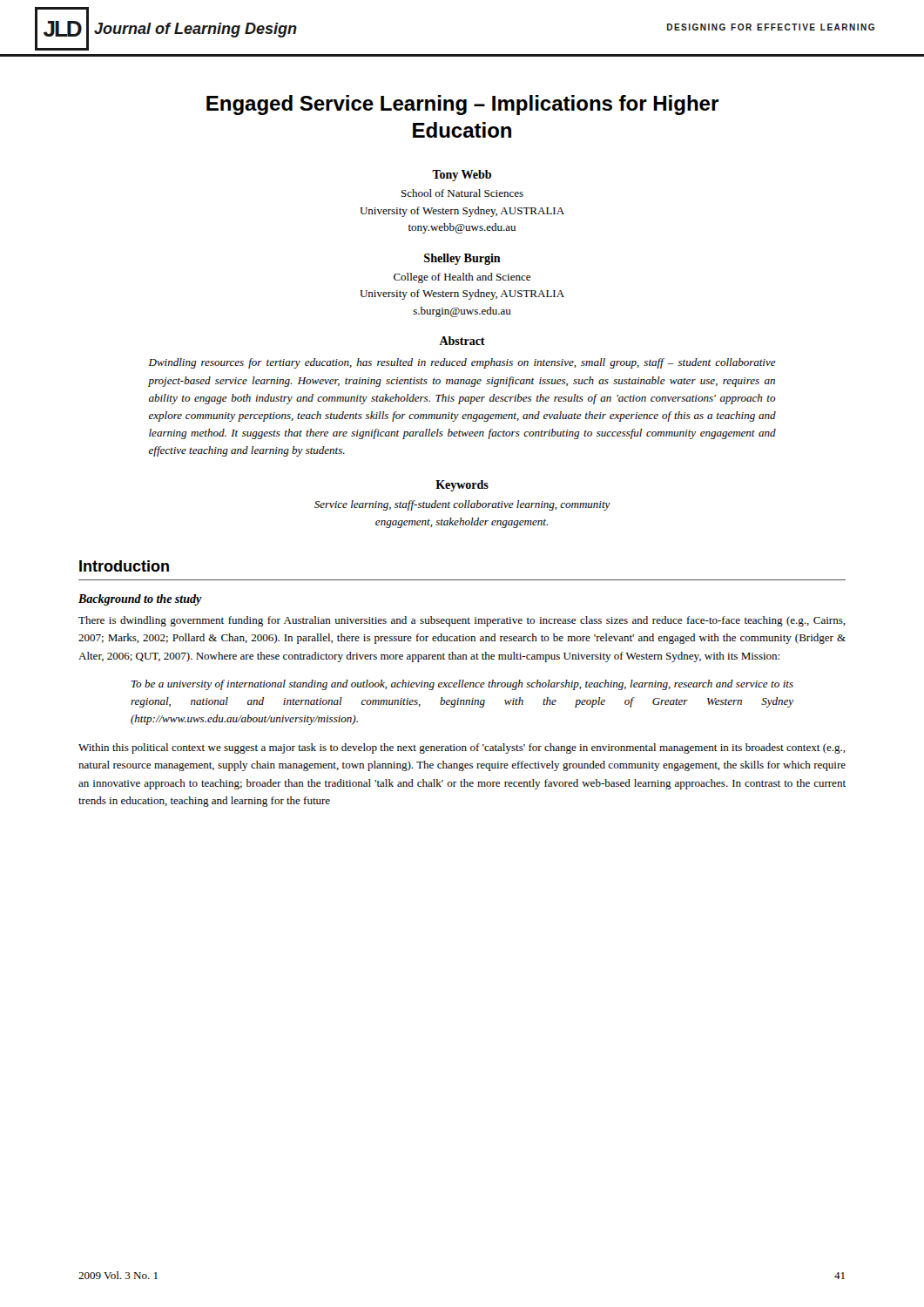Select the section header containing "Background to the study"
924x1307 pixels.
(x=140, y=599)
